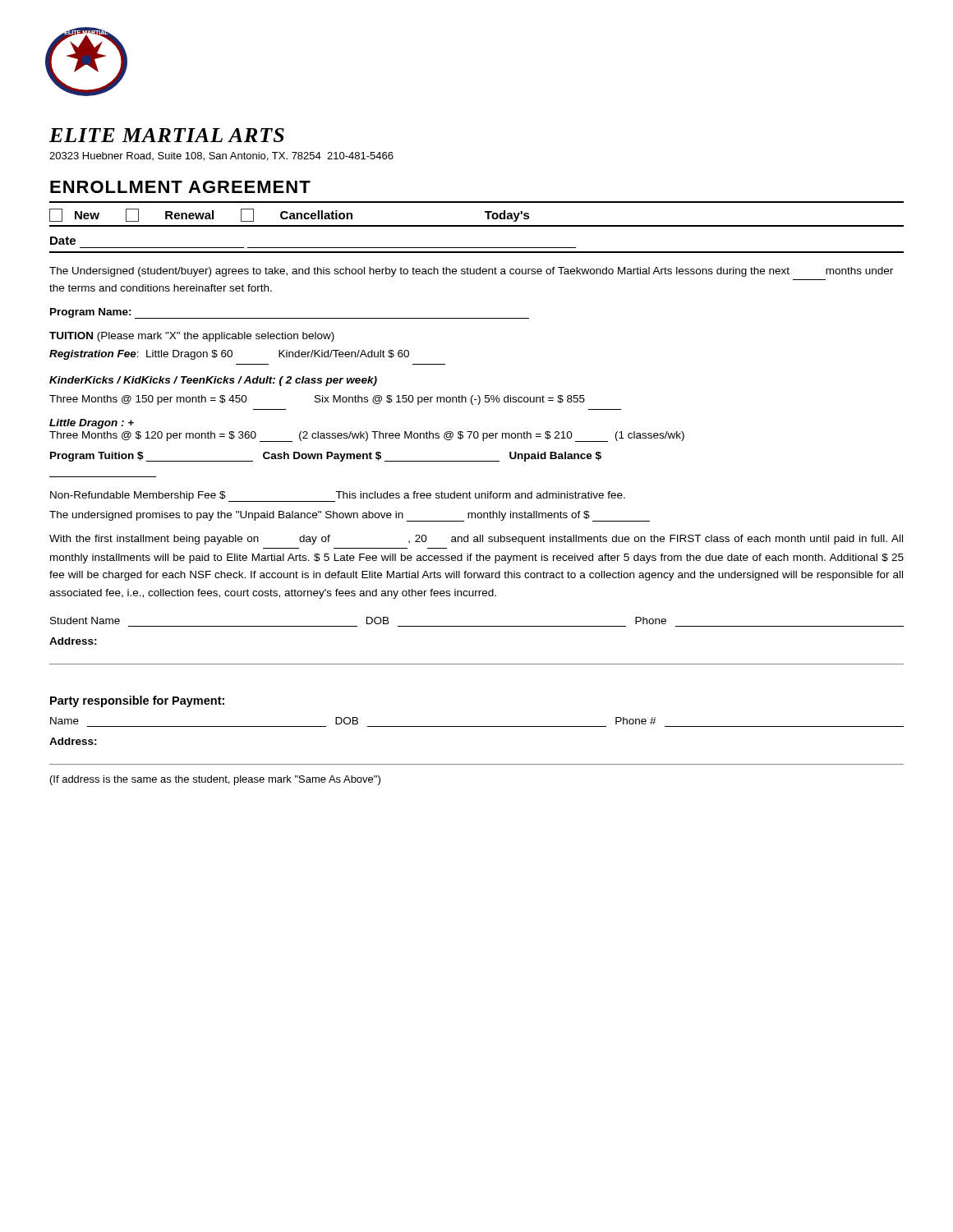This screenshot has width=953, height=1232.
Task: Find the text that reads "New Renewal Cancellation Today's"
Action: [x=290, y=215]
